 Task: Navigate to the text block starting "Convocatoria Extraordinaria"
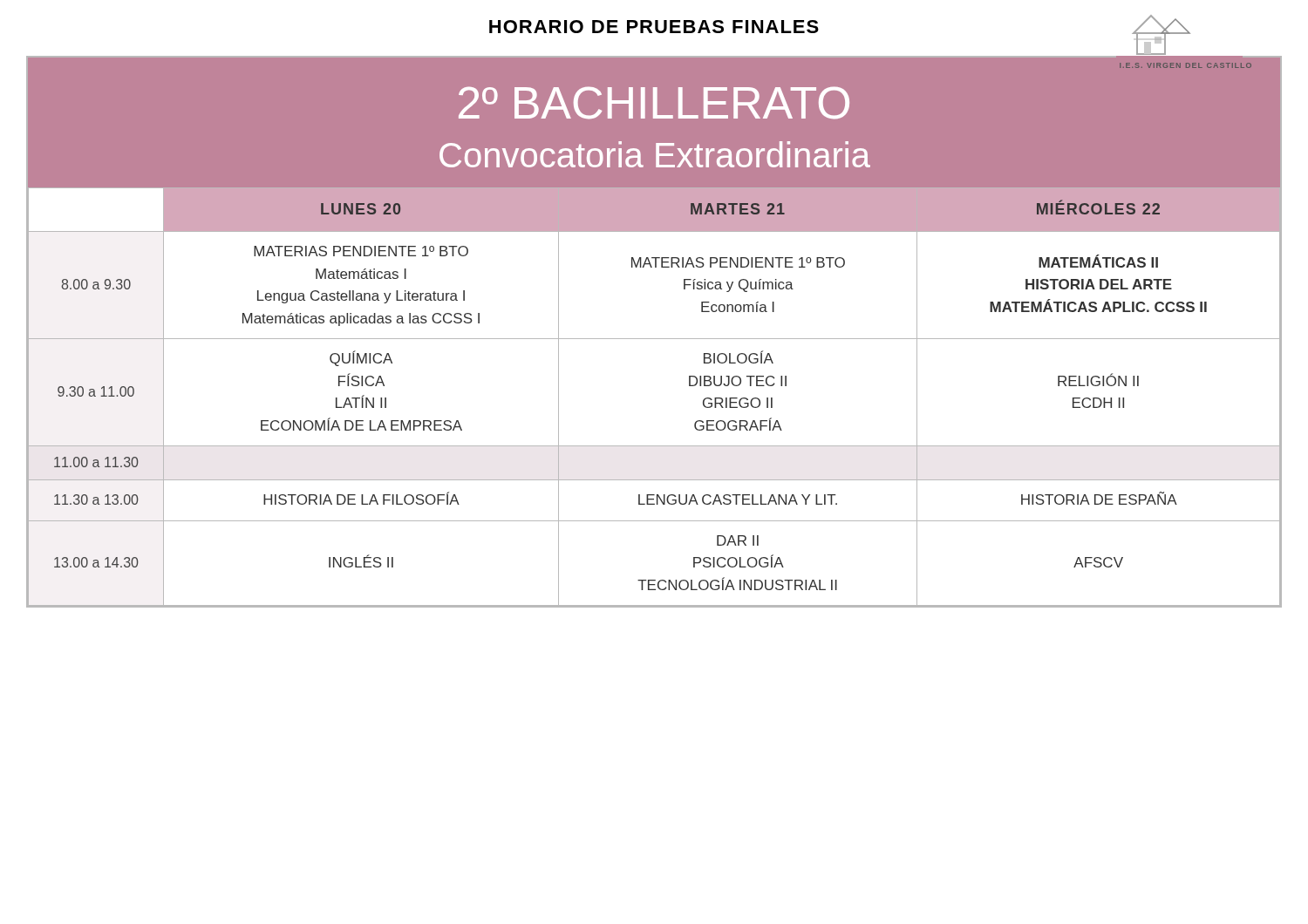coord(654,155)
